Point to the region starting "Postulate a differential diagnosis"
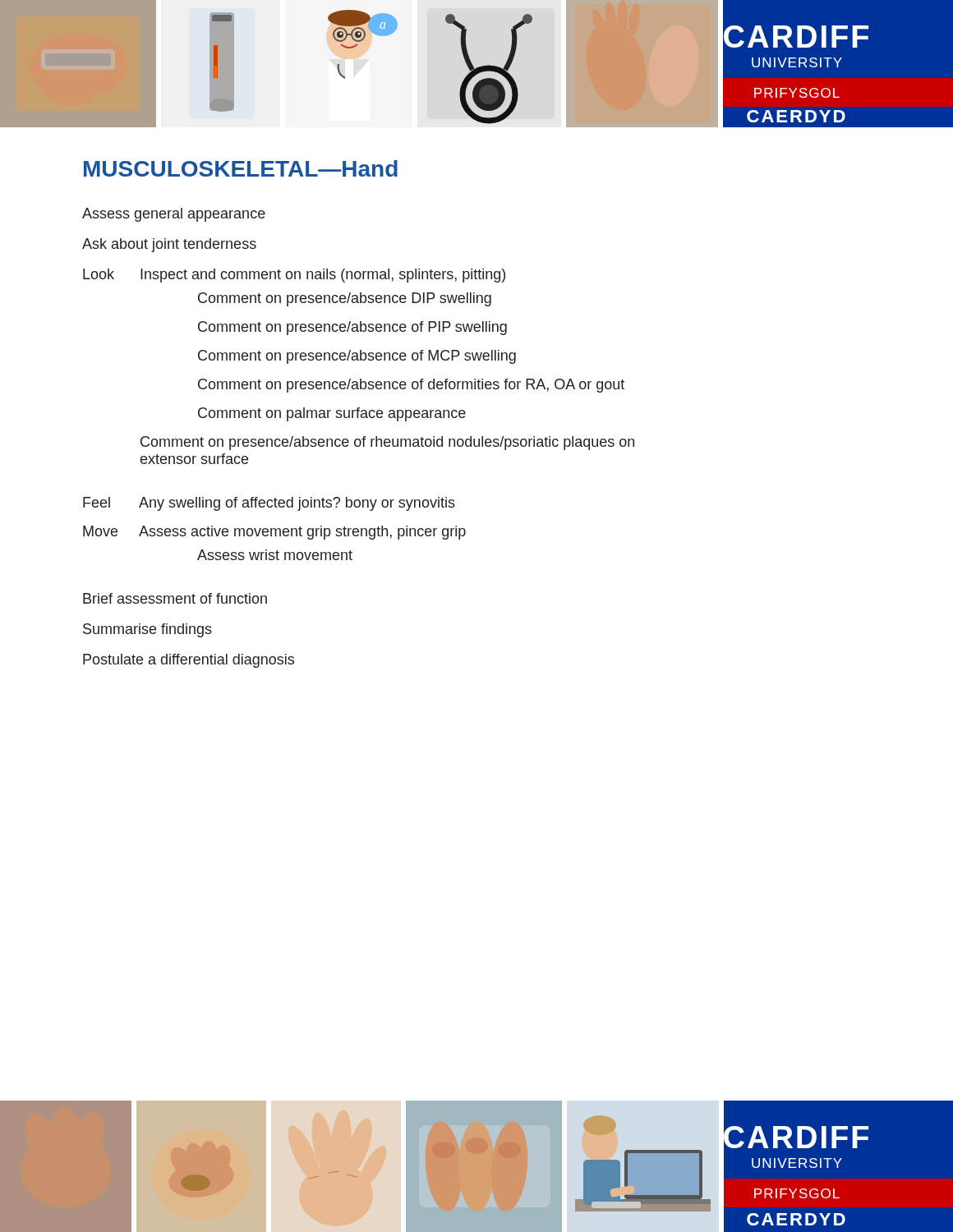This screenshot has height=1232, width=953. pyautogui.click(x=188, y=660)
